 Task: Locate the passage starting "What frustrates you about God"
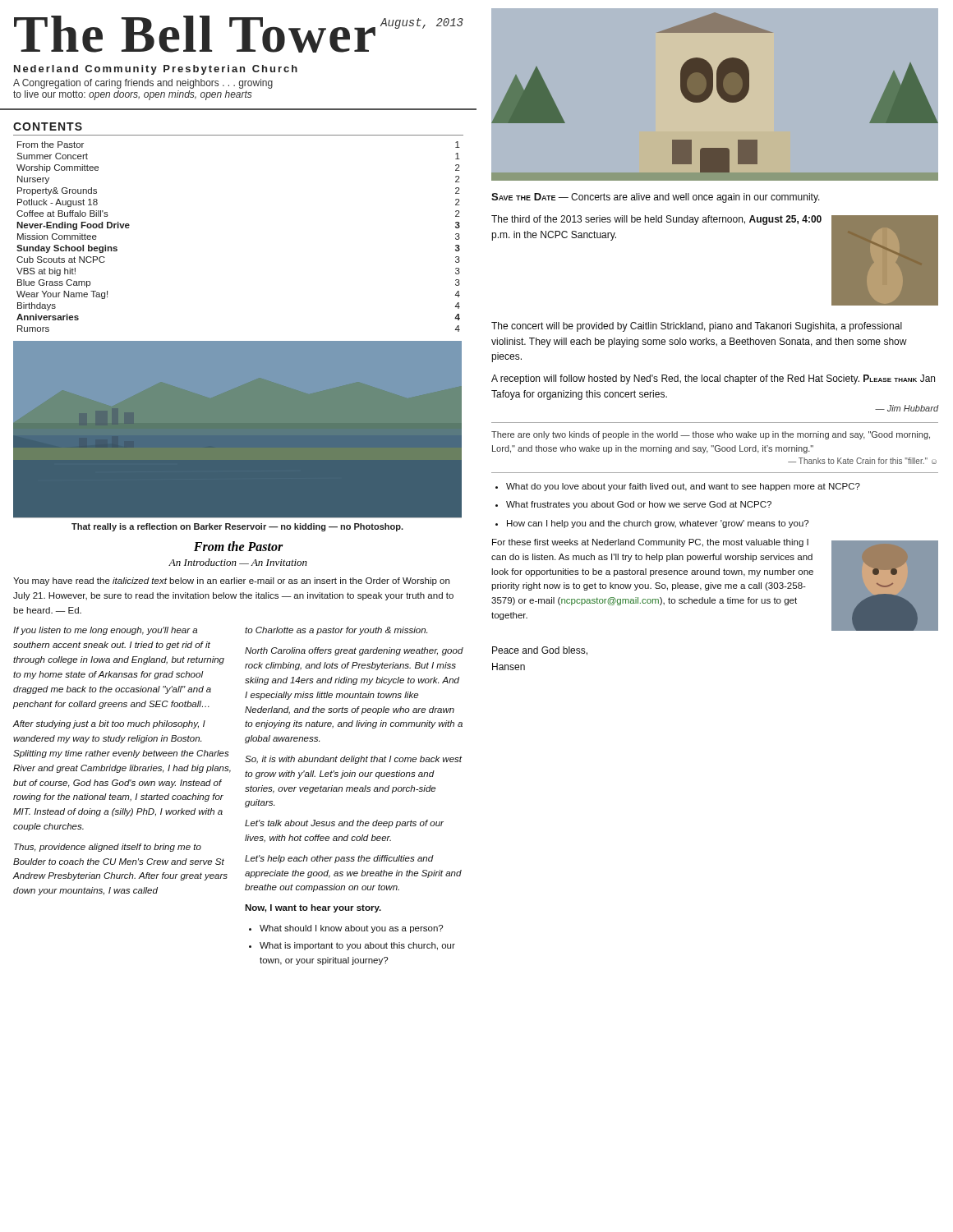click(x=639, y=505)
